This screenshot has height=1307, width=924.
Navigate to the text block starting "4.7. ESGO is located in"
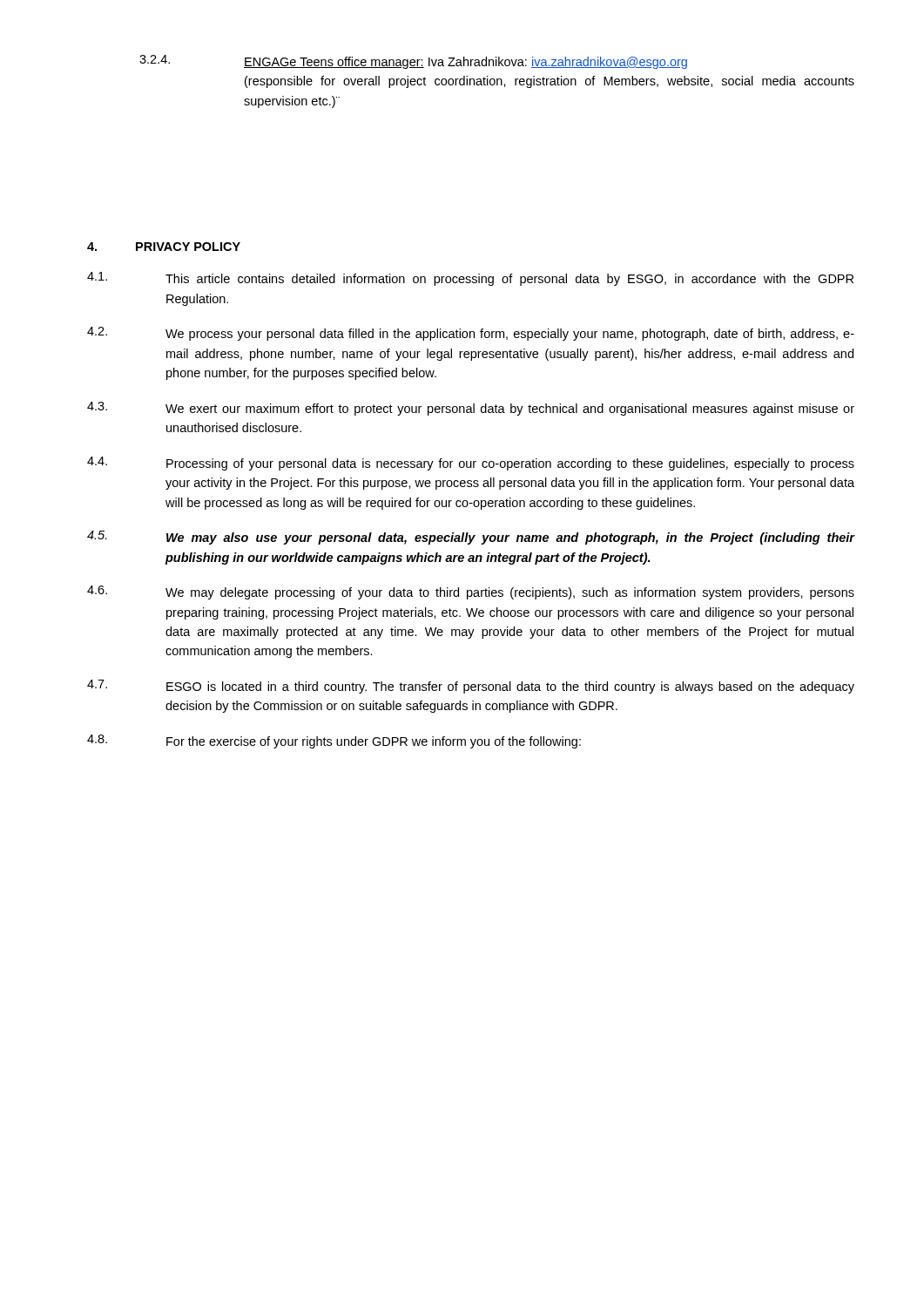pyautogui.click(x=471, y=697)
